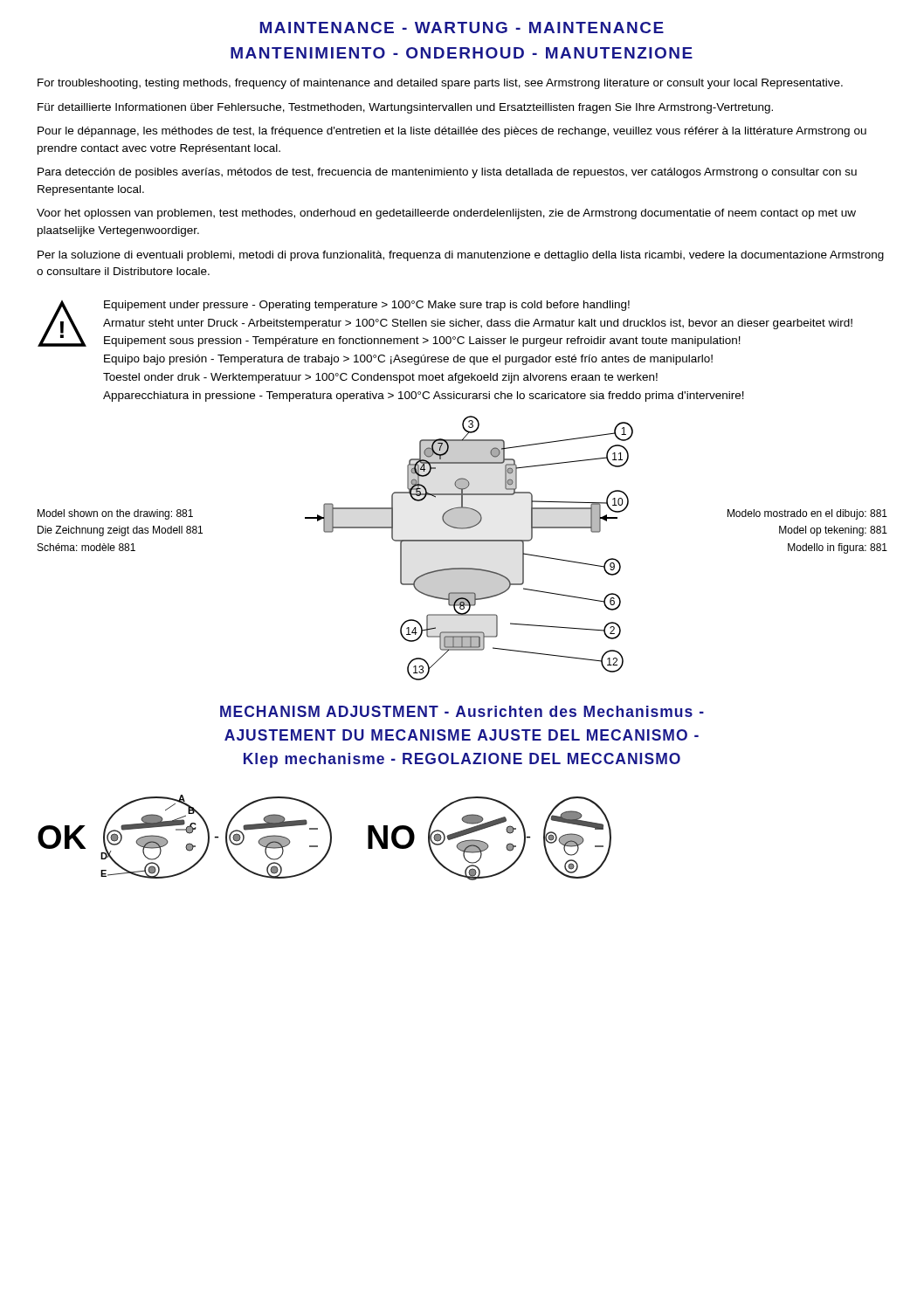Image resolution: width=924 pixels, height=1310 pixels.
Task: Click on the text starting "For troubleshooting, testing methods, frequency of maintenance and"
Action: [x=440, y=83]
